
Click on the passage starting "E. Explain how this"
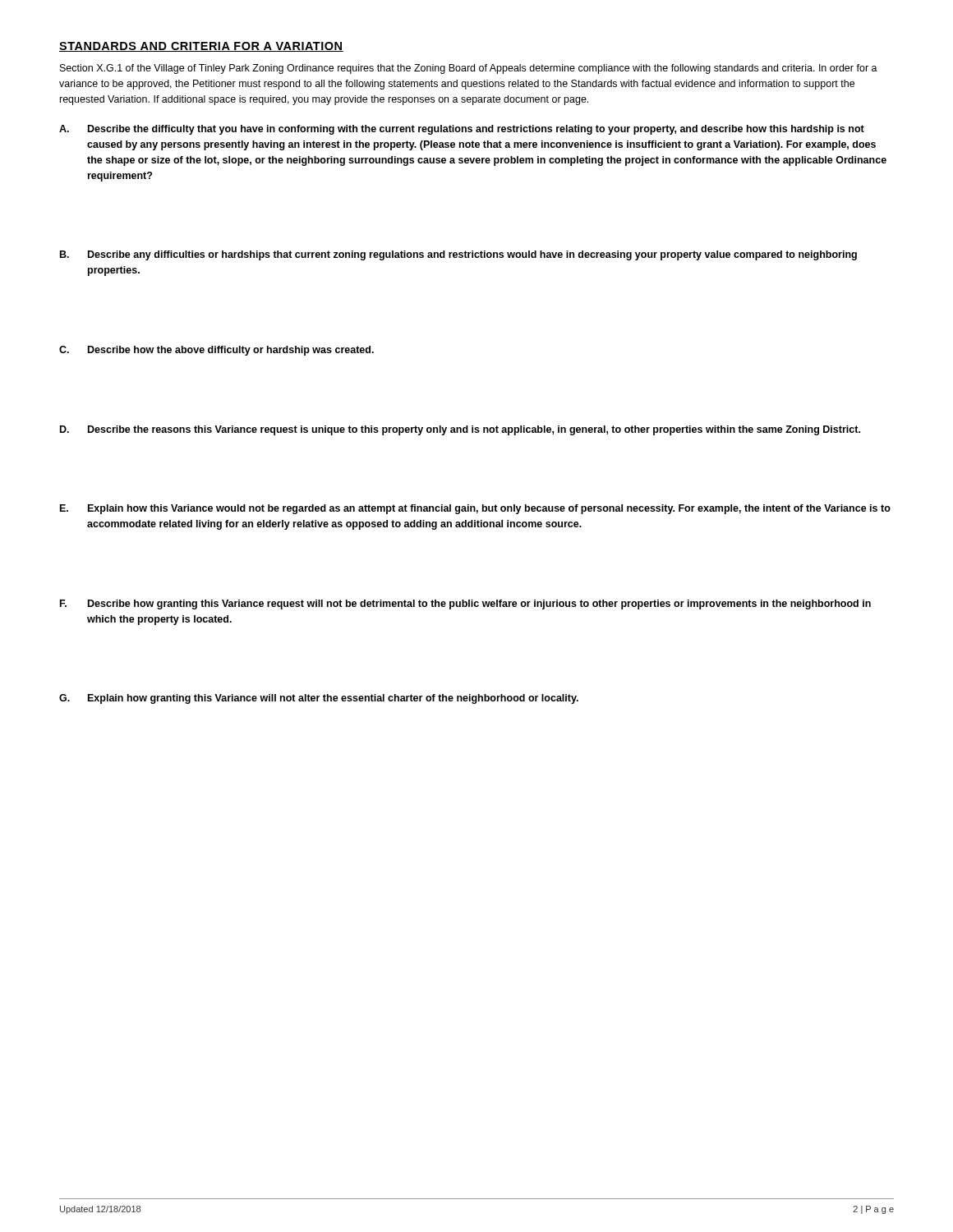coord(476,517)
